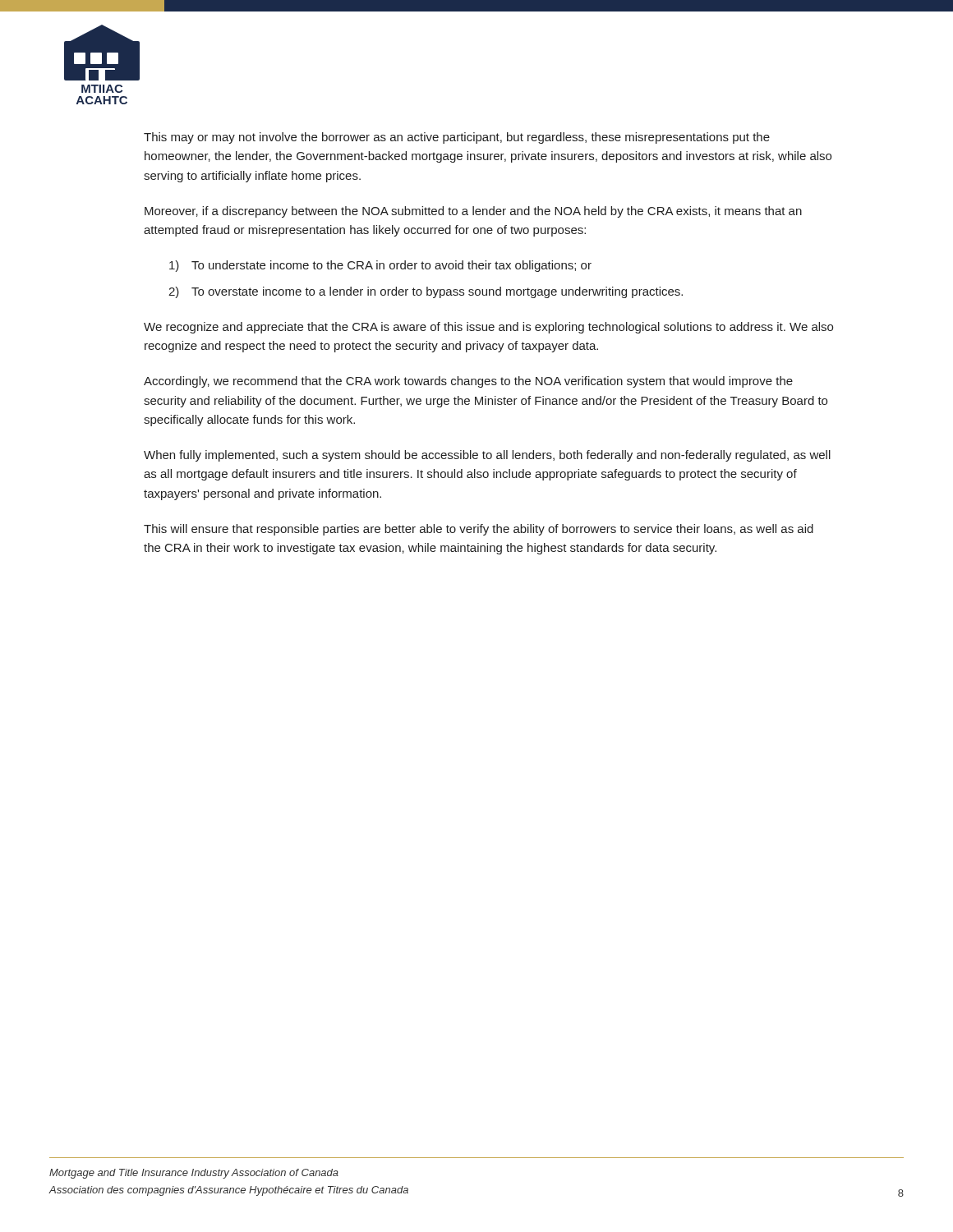Point to the block beginning "Accordingly, we recommend that"
The height and width of the screenshot is (1232, 953).
(x=489, y=400)
